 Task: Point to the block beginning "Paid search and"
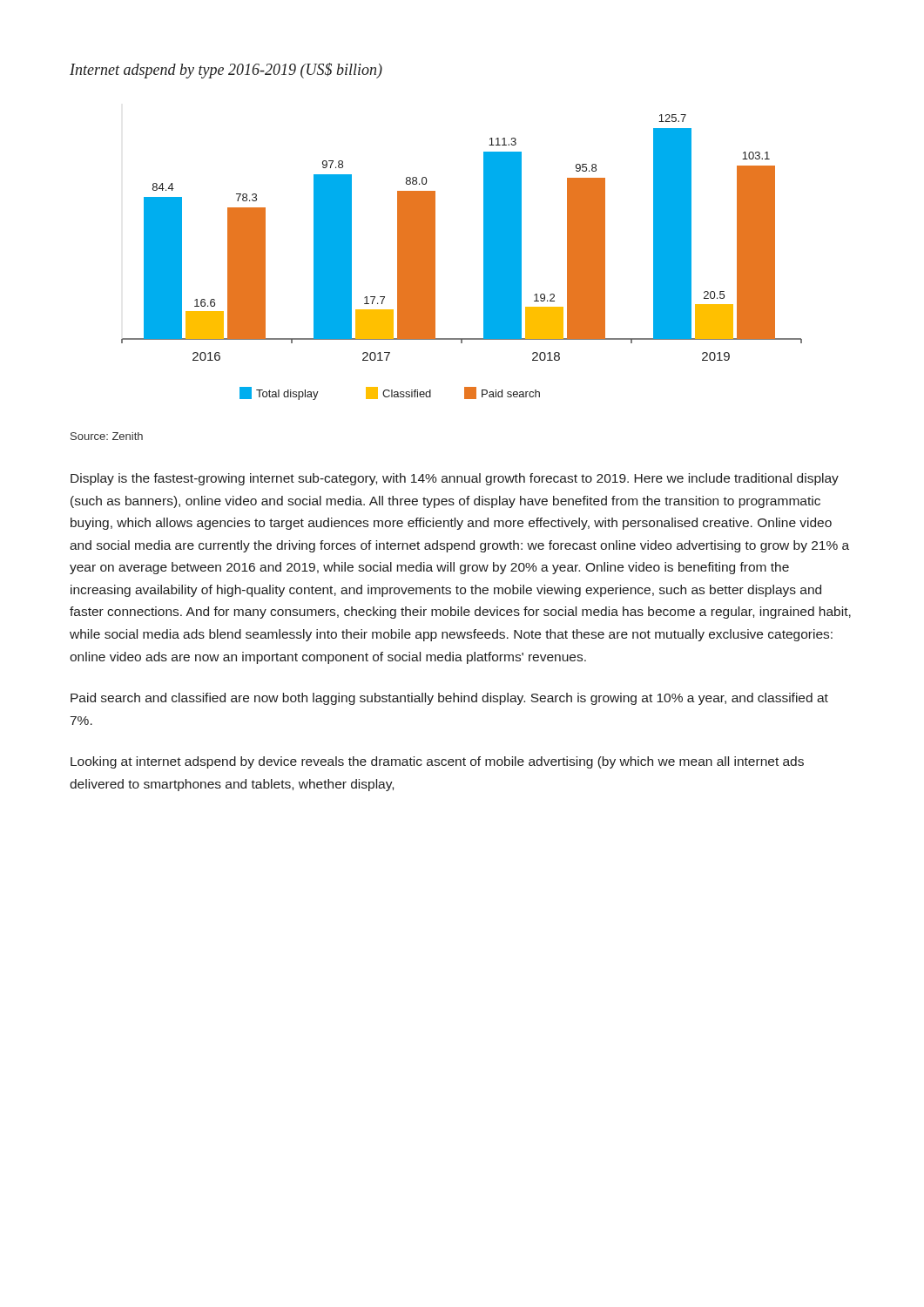click(449, 709)
